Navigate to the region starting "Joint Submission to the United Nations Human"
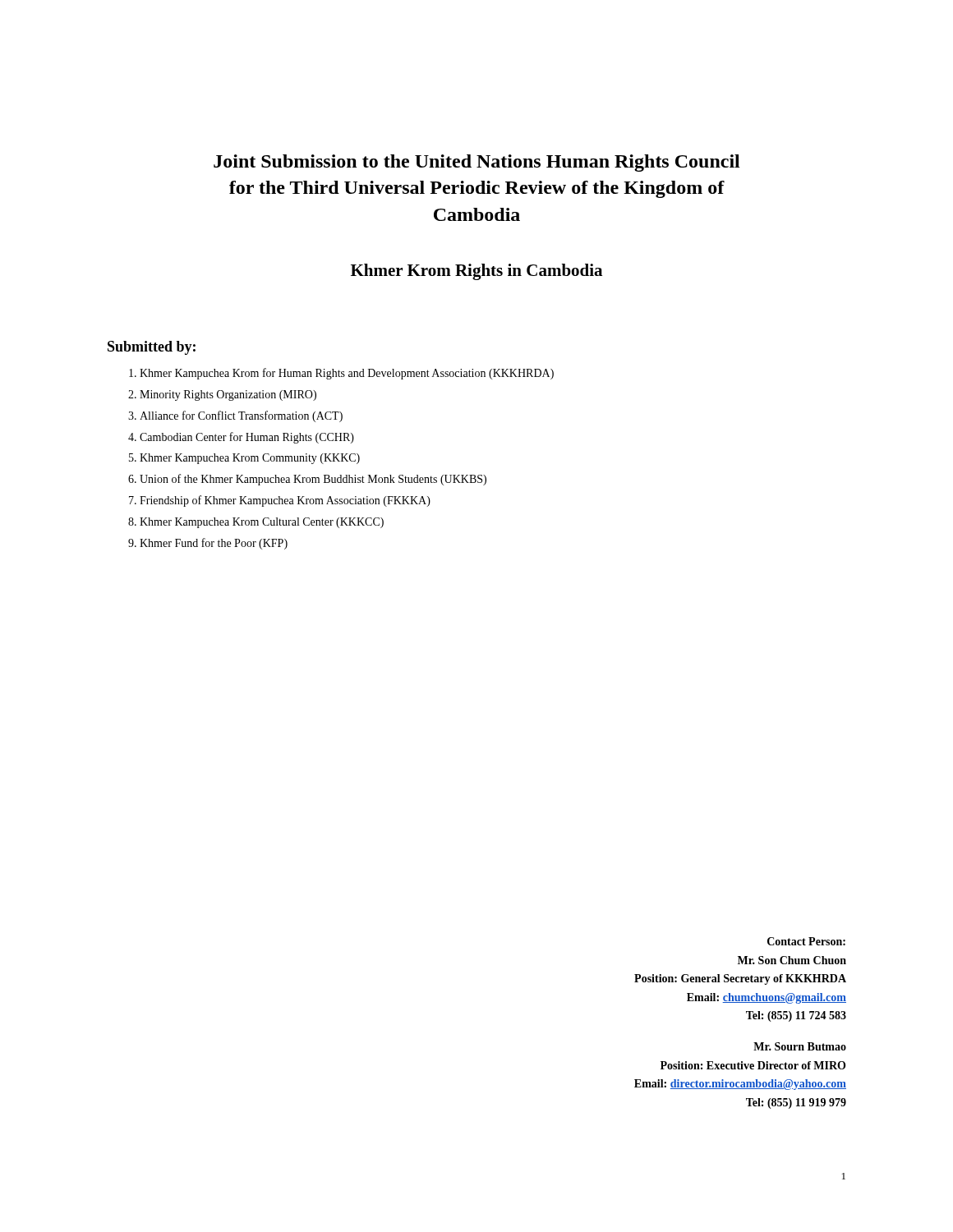 (x=476, y=188)
